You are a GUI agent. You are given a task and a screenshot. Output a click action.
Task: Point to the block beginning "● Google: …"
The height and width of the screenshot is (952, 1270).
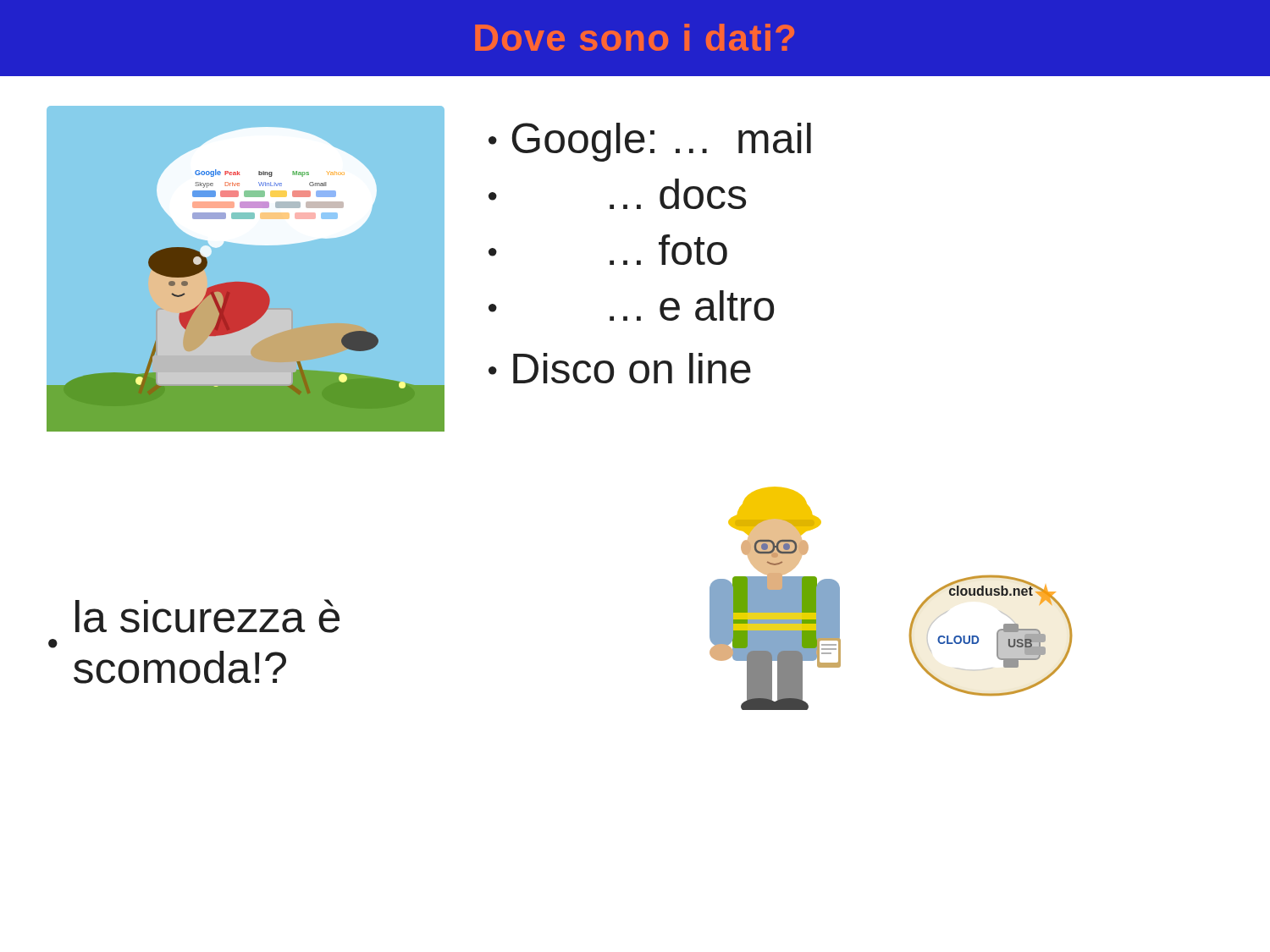650,139
